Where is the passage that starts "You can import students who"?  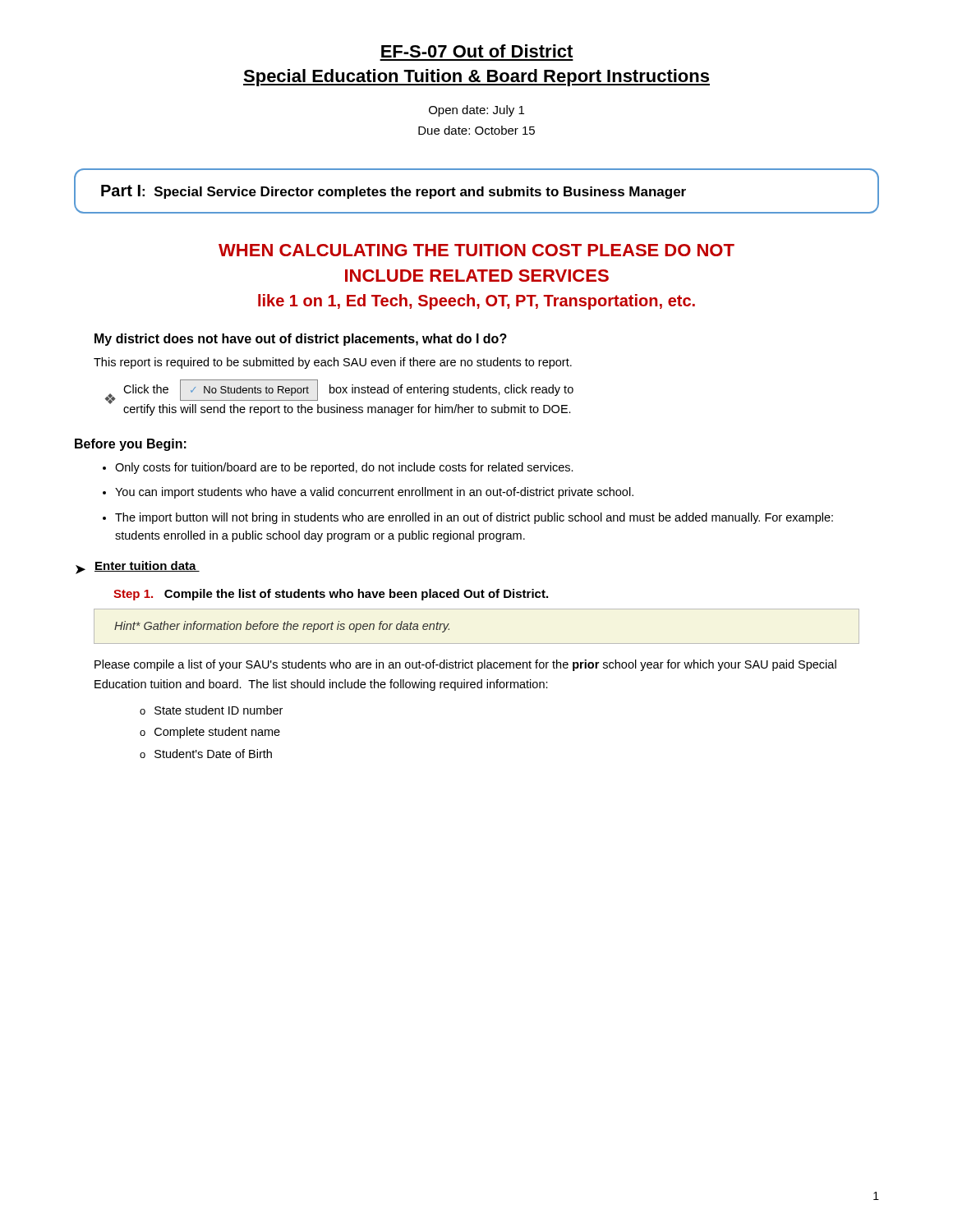[x=375, y=492]
